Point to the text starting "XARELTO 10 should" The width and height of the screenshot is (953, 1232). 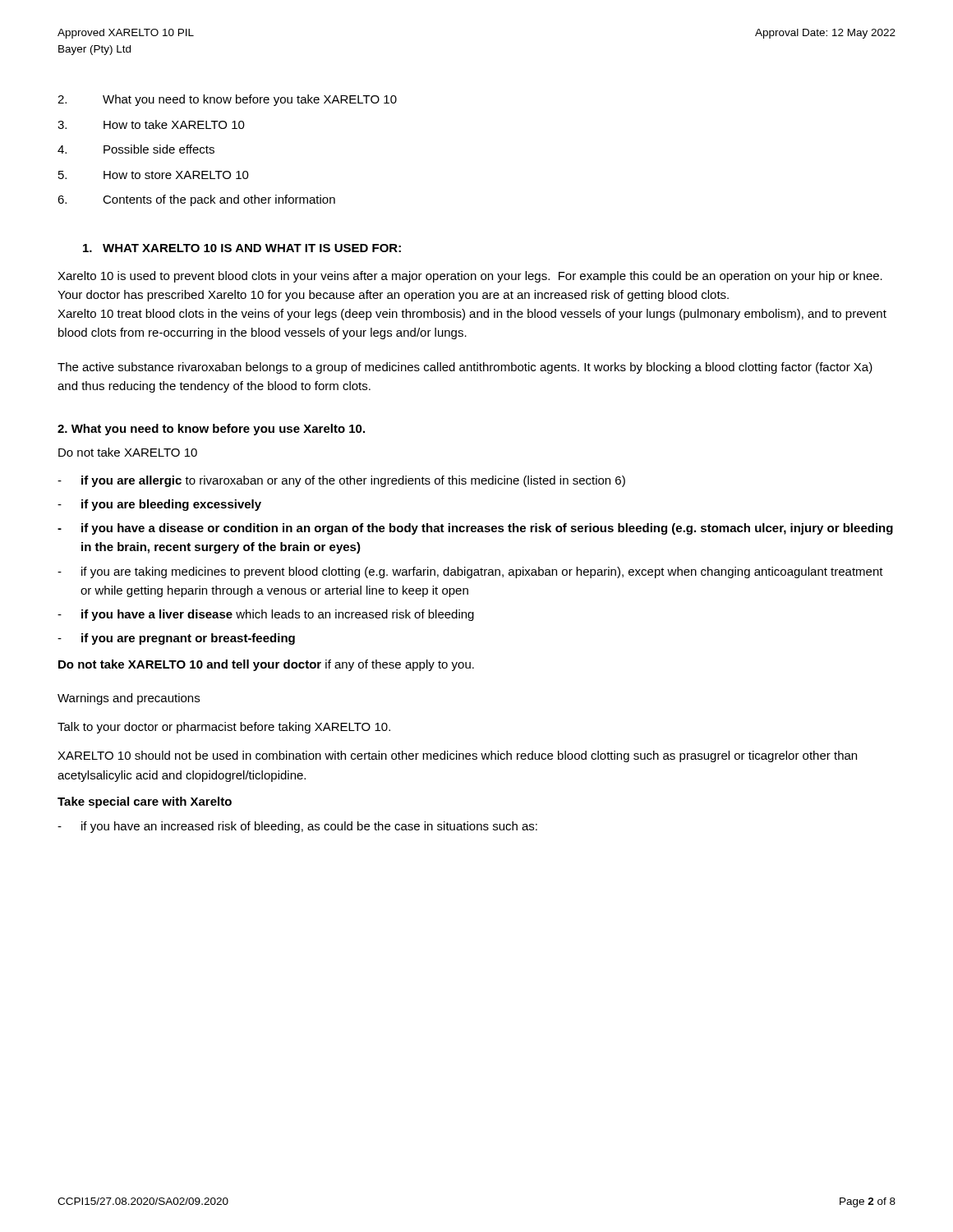(x=458, y=765)
